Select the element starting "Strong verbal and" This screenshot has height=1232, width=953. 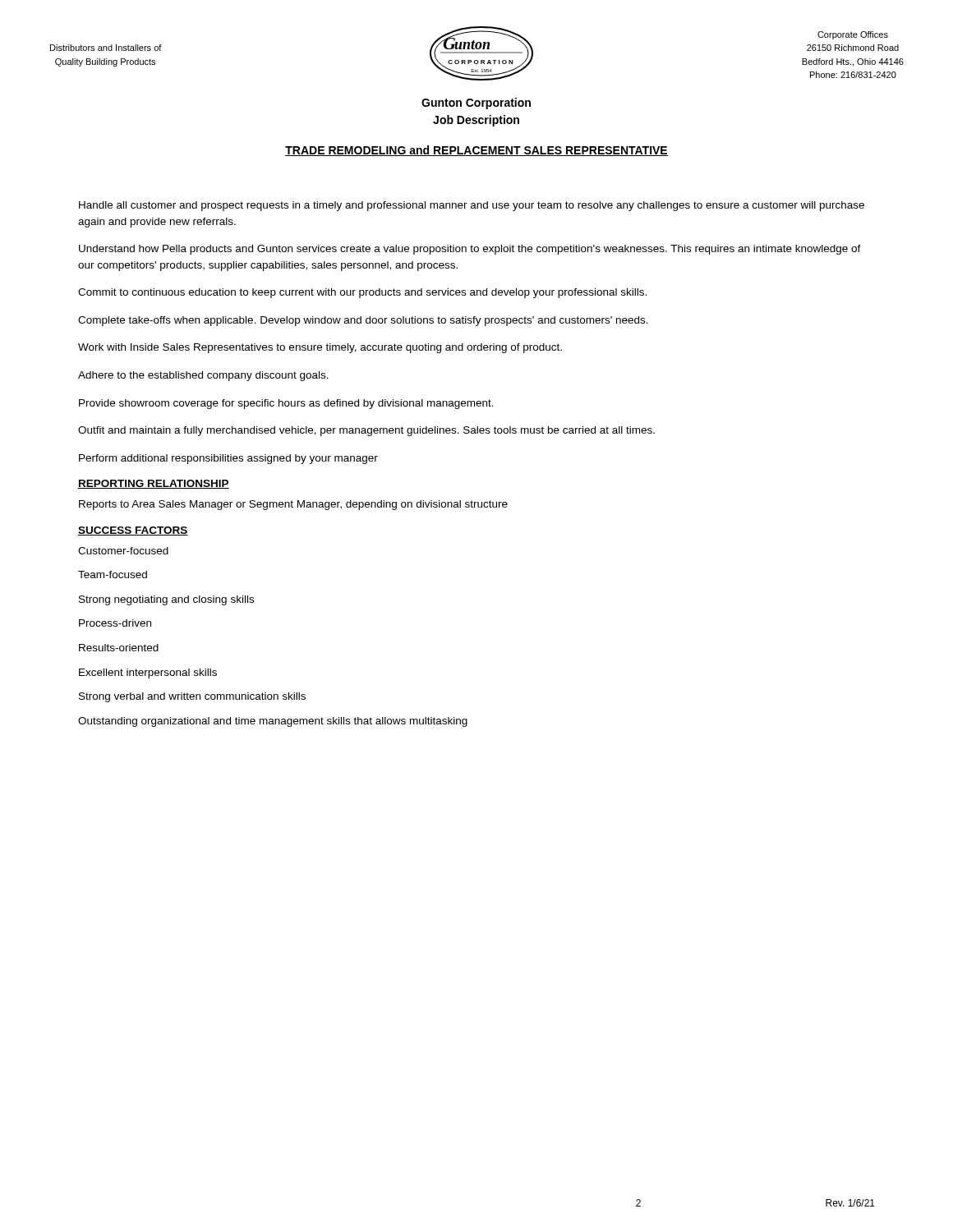(x=192, y=696)
